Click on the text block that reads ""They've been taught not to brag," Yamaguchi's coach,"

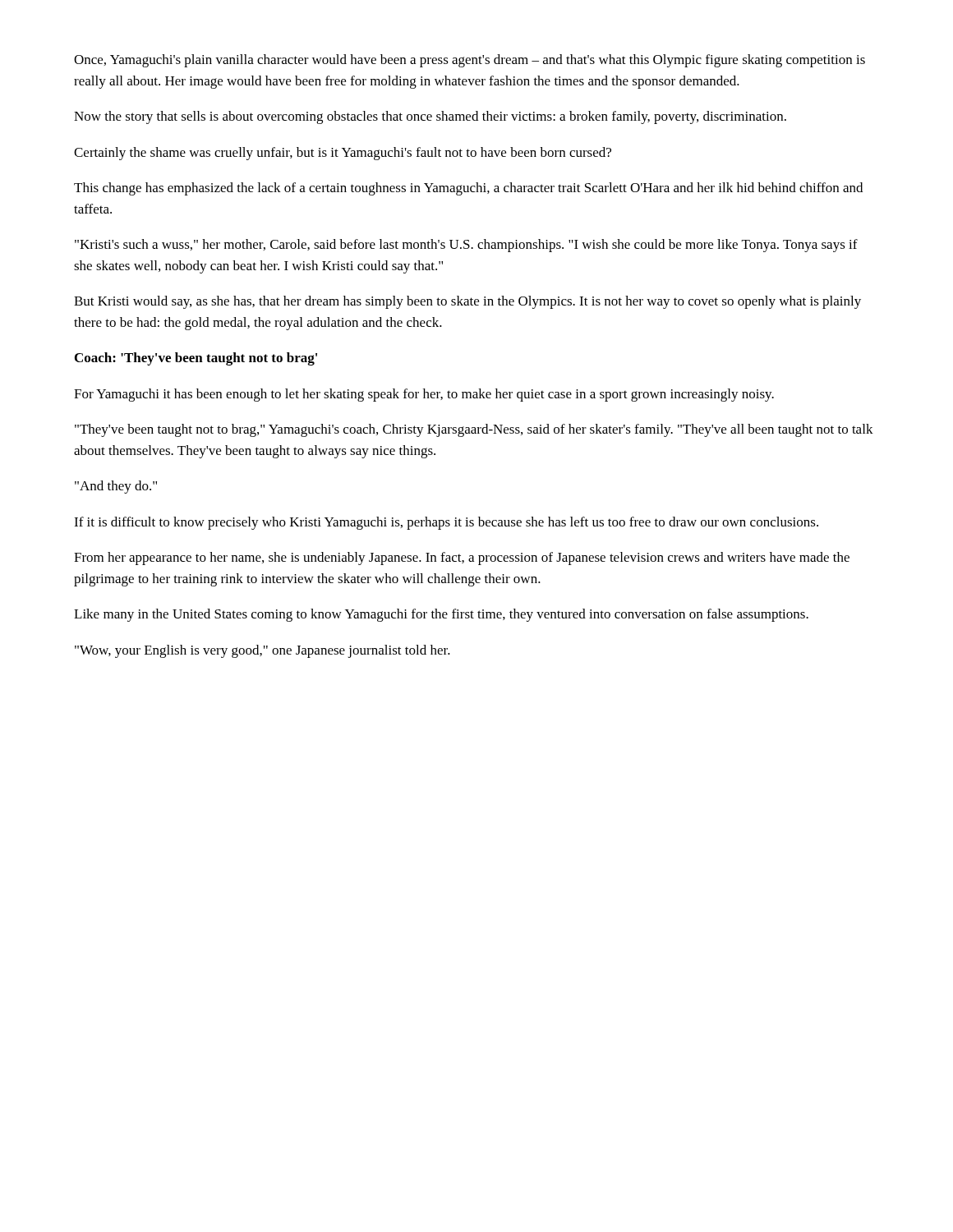coord(473,440)
